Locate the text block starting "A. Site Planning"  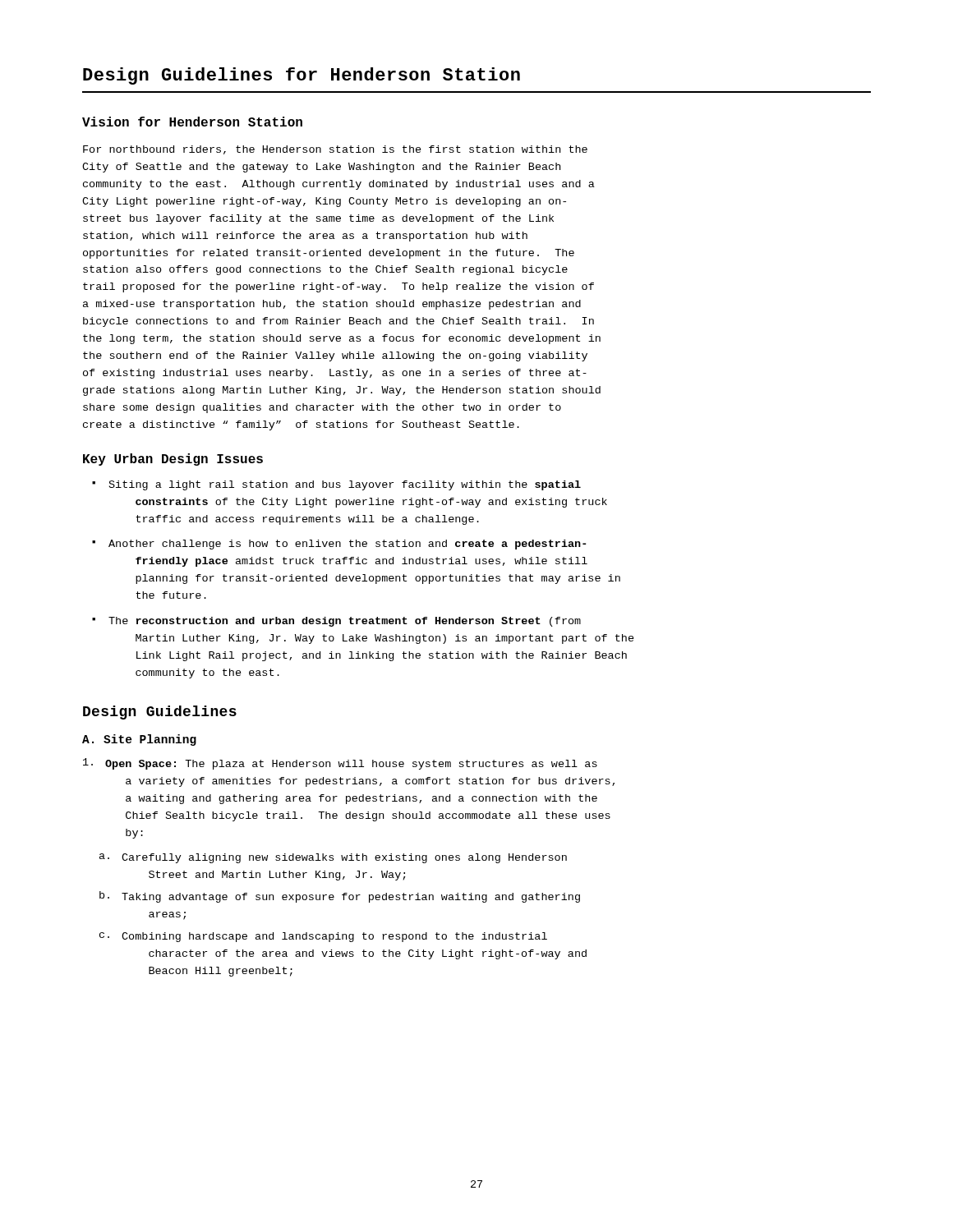point(139,740)
